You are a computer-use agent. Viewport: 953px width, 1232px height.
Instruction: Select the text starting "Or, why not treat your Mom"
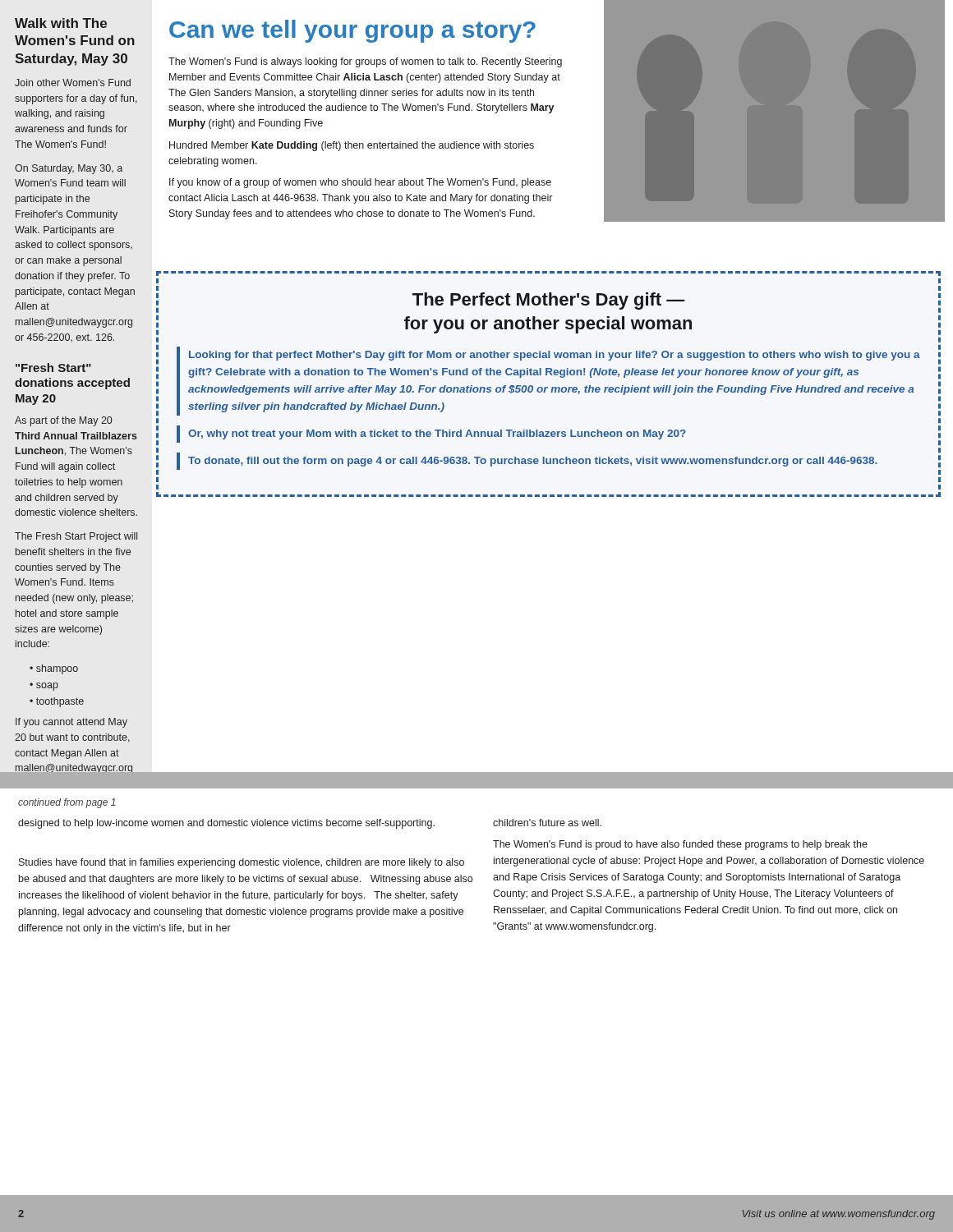tap(548, 434)
